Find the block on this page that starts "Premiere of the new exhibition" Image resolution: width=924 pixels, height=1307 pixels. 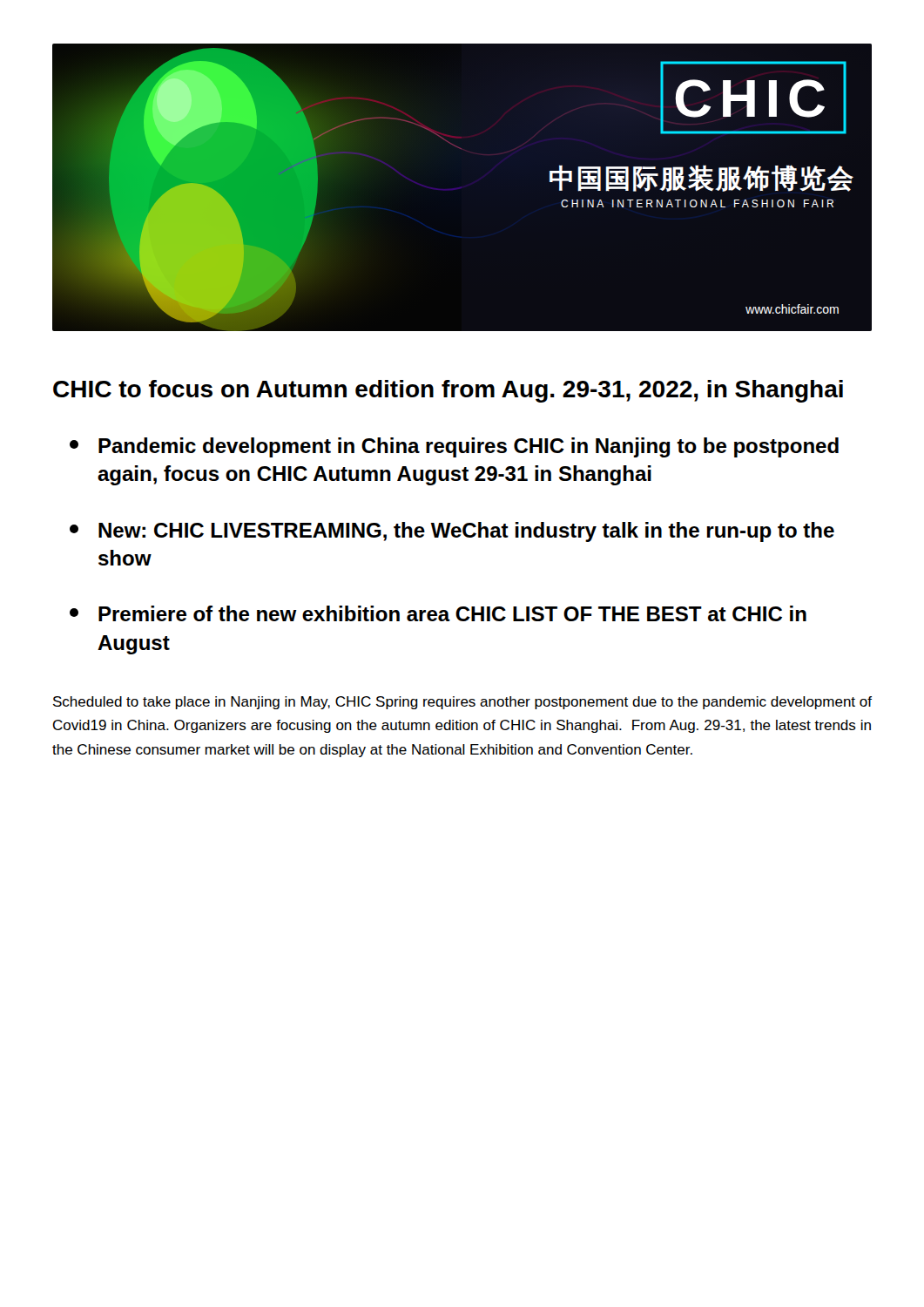click(471, 629)
